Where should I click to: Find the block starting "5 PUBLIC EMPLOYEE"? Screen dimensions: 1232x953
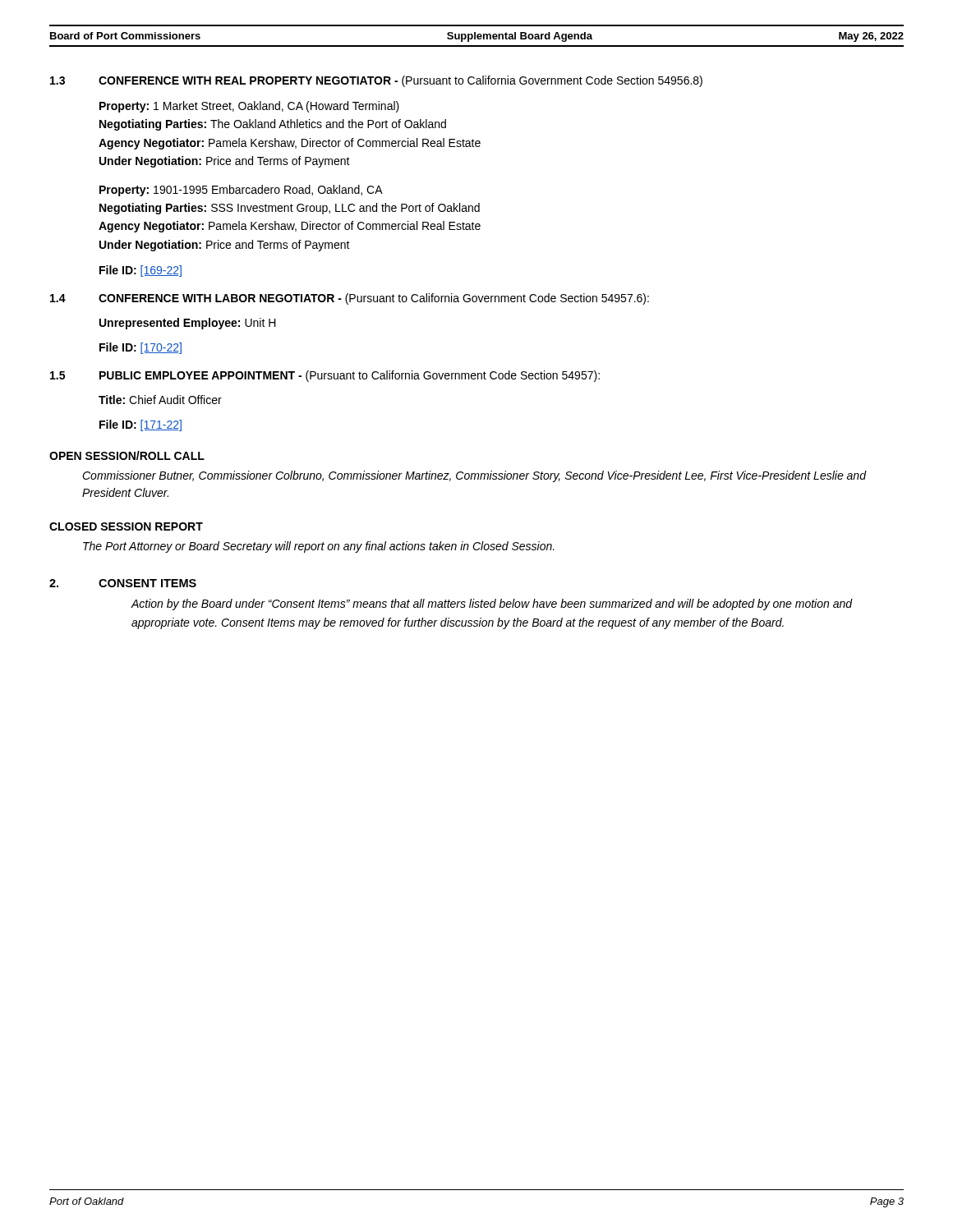click(x=325, y=376)
